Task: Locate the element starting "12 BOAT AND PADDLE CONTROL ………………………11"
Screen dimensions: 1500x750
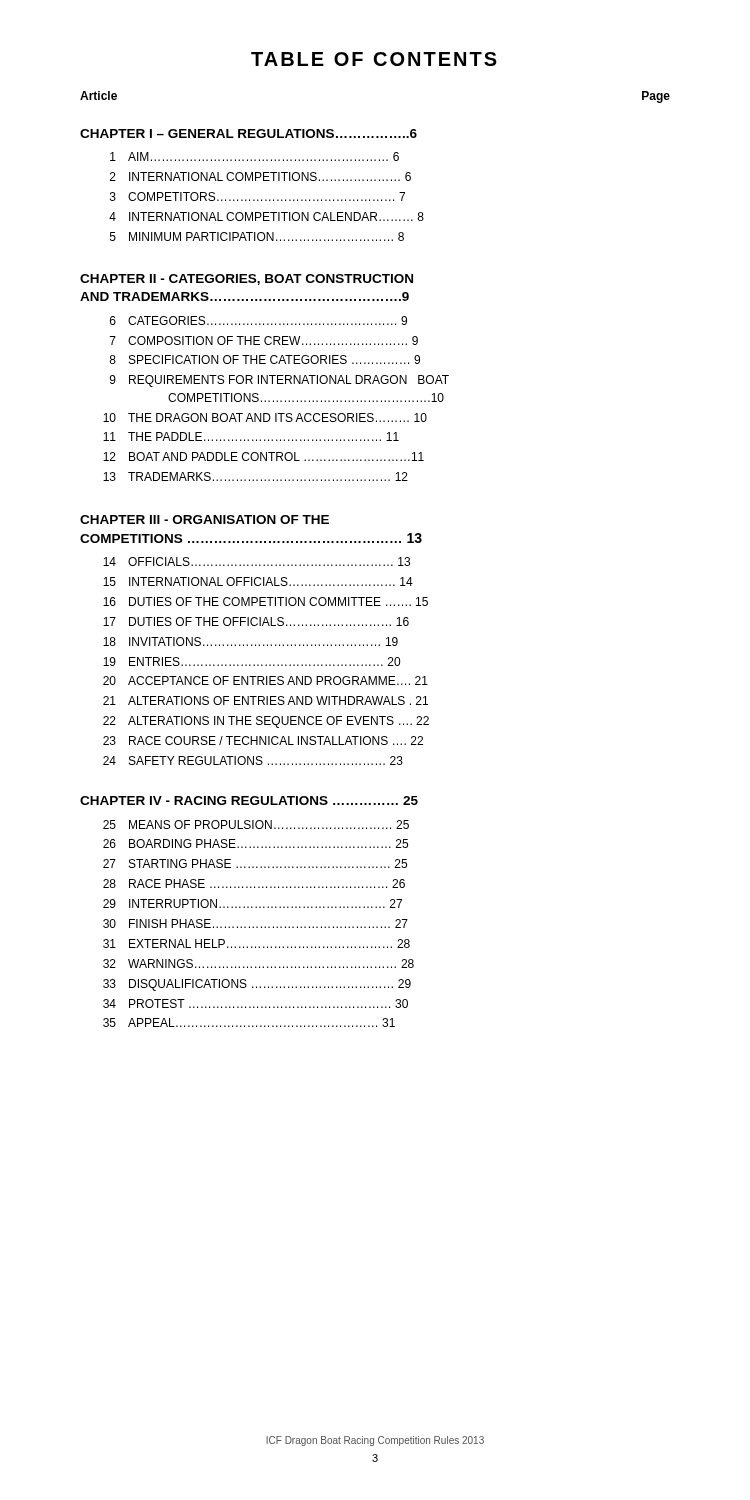Action: click(375, 458)
